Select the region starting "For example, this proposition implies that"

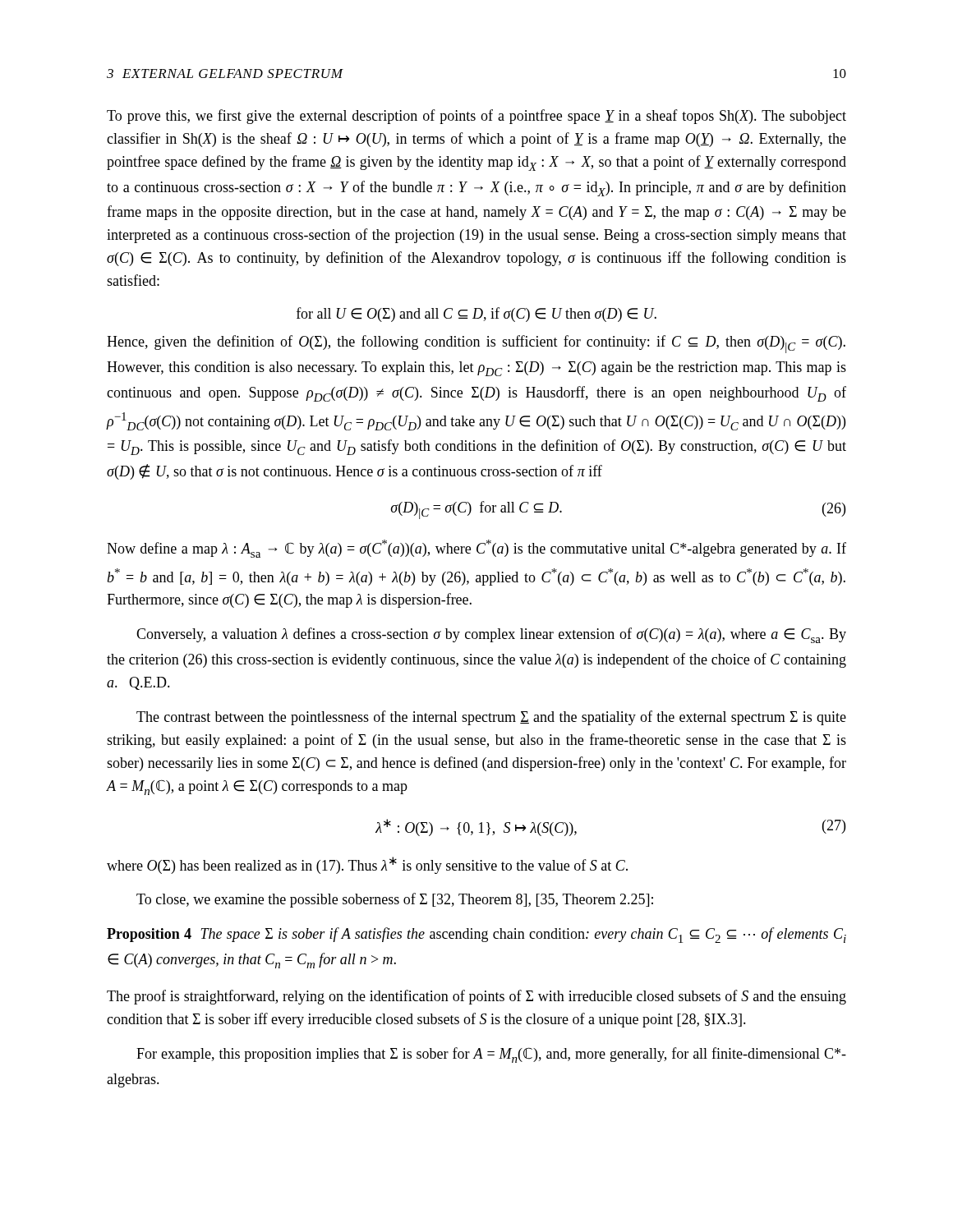[x=476, y=1067]
